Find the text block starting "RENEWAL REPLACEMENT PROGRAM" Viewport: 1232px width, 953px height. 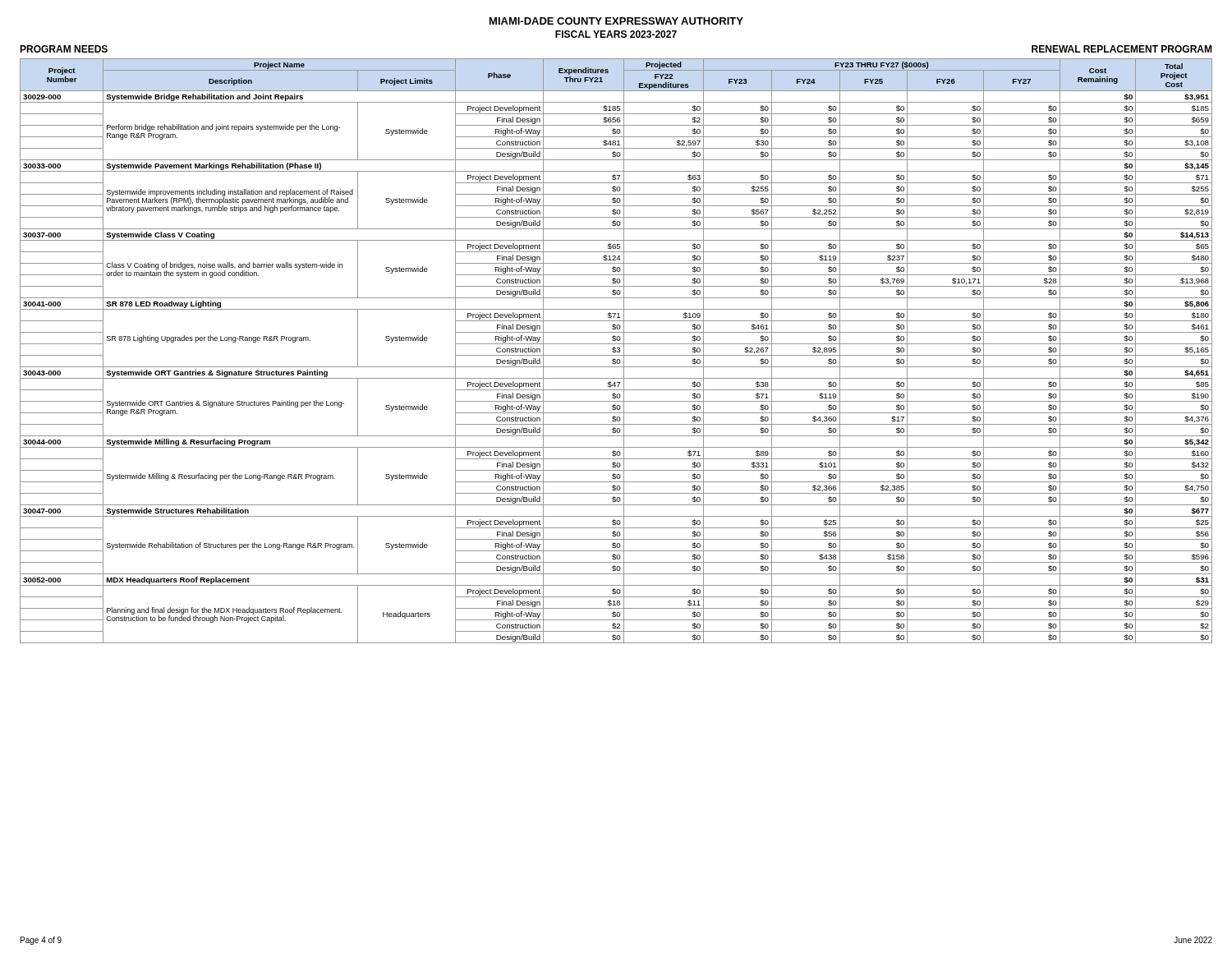pos(1122,49)
